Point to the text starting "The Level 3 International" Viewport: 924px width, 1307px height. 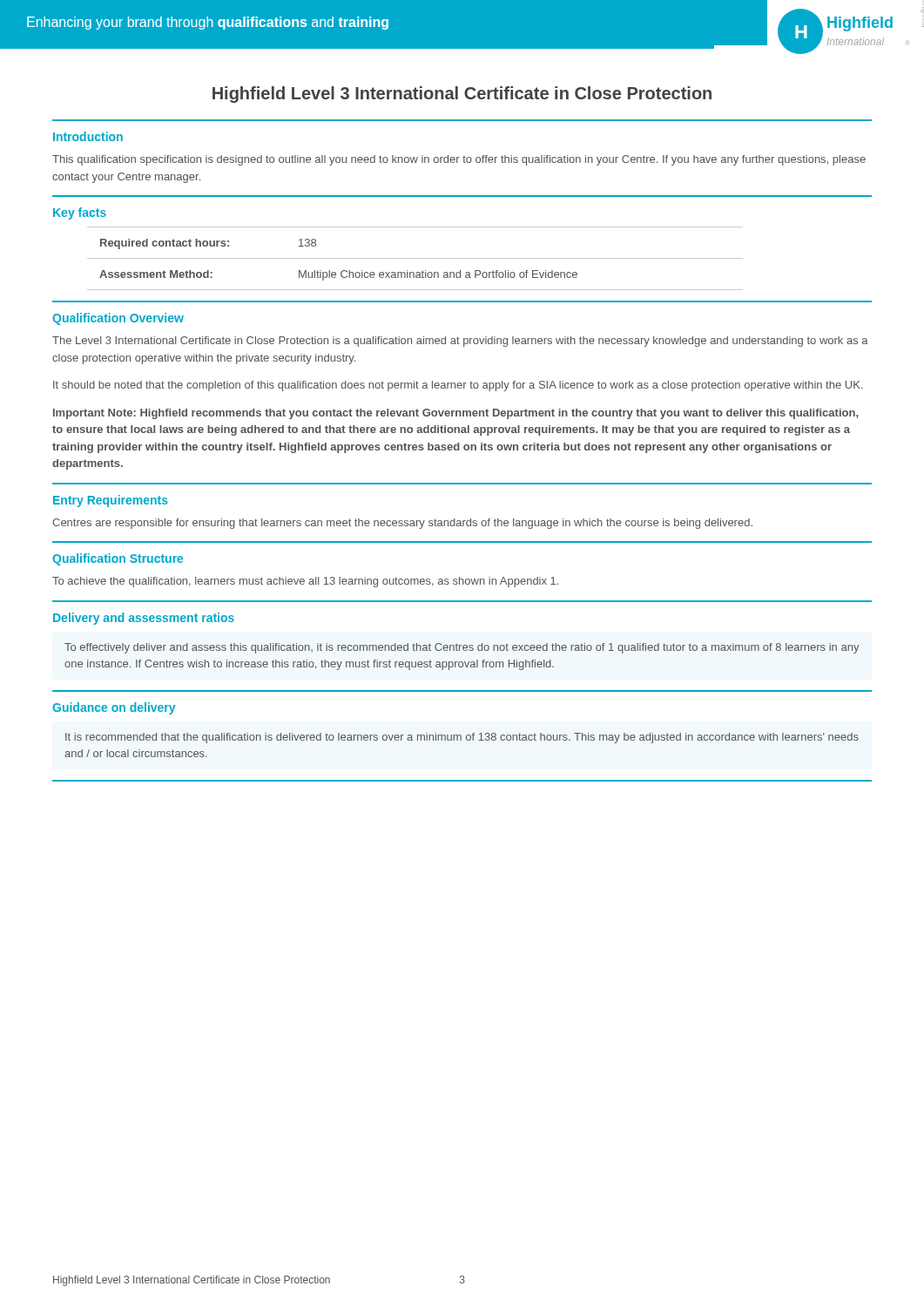click(x=460, y=349)
